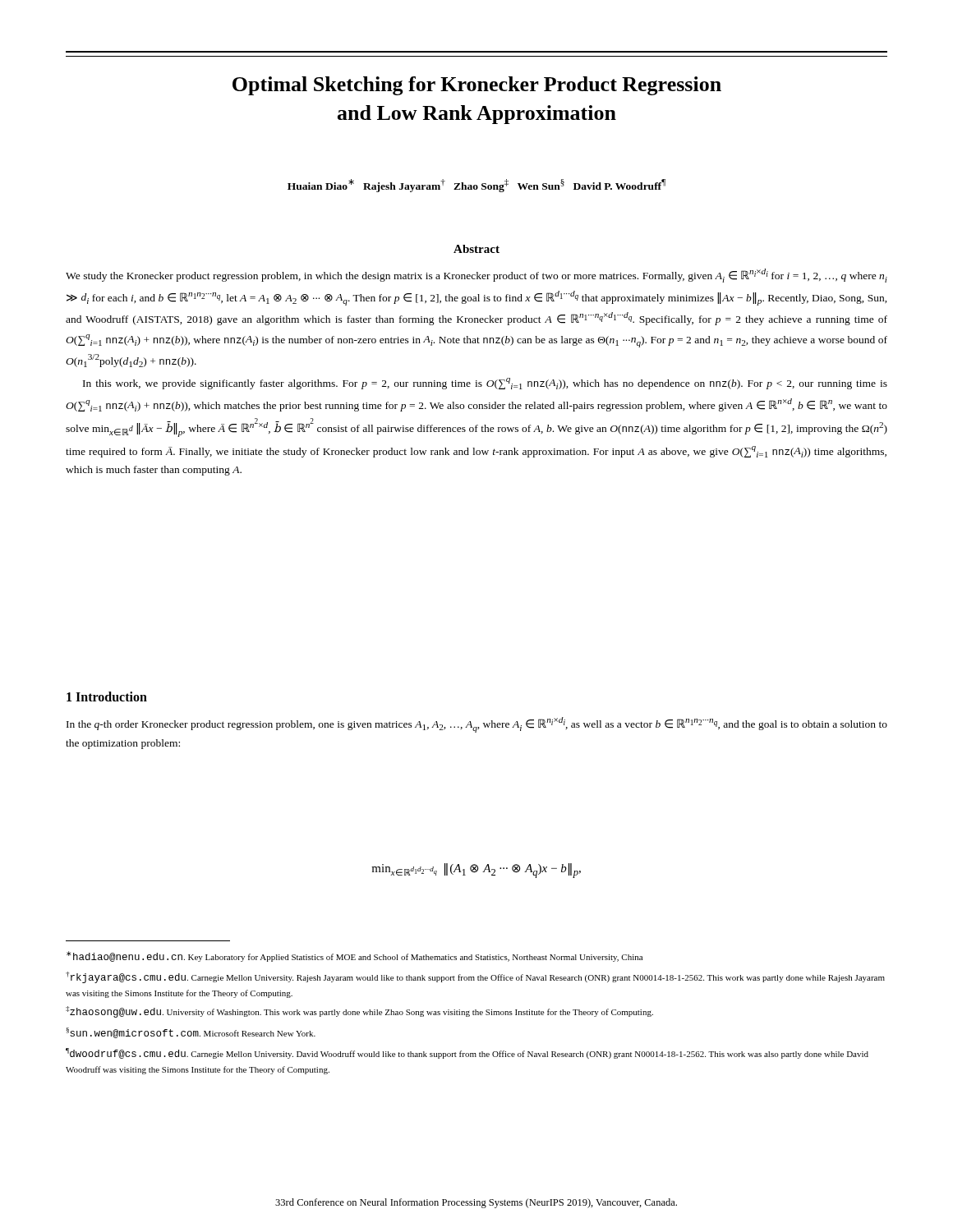Point to the title beginning "Optimal Sketching for Kronecker"

coord(476,99)
